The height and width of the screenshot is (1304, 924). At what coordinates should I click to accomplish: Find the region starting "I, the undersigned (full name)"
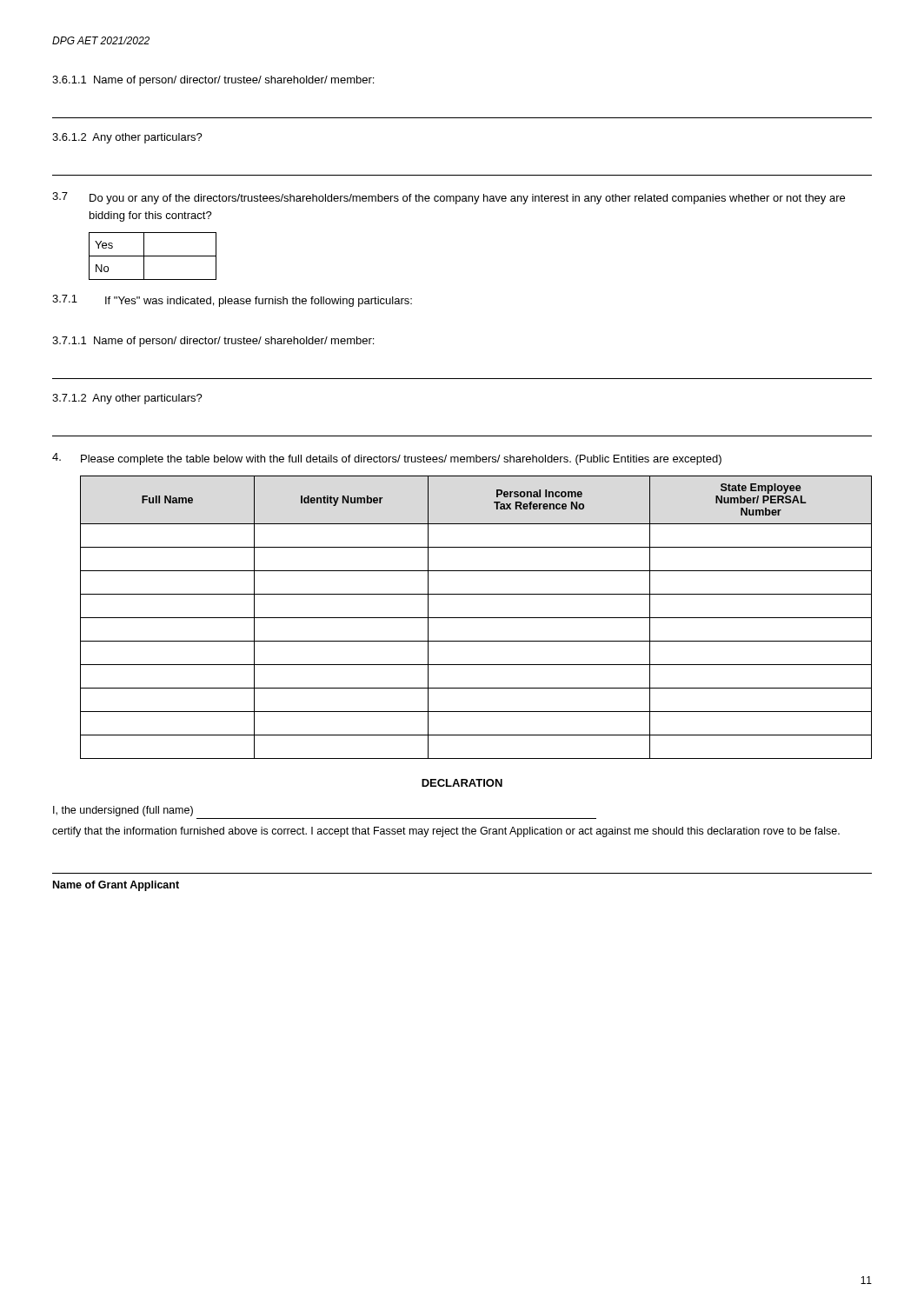coord(324,812)
